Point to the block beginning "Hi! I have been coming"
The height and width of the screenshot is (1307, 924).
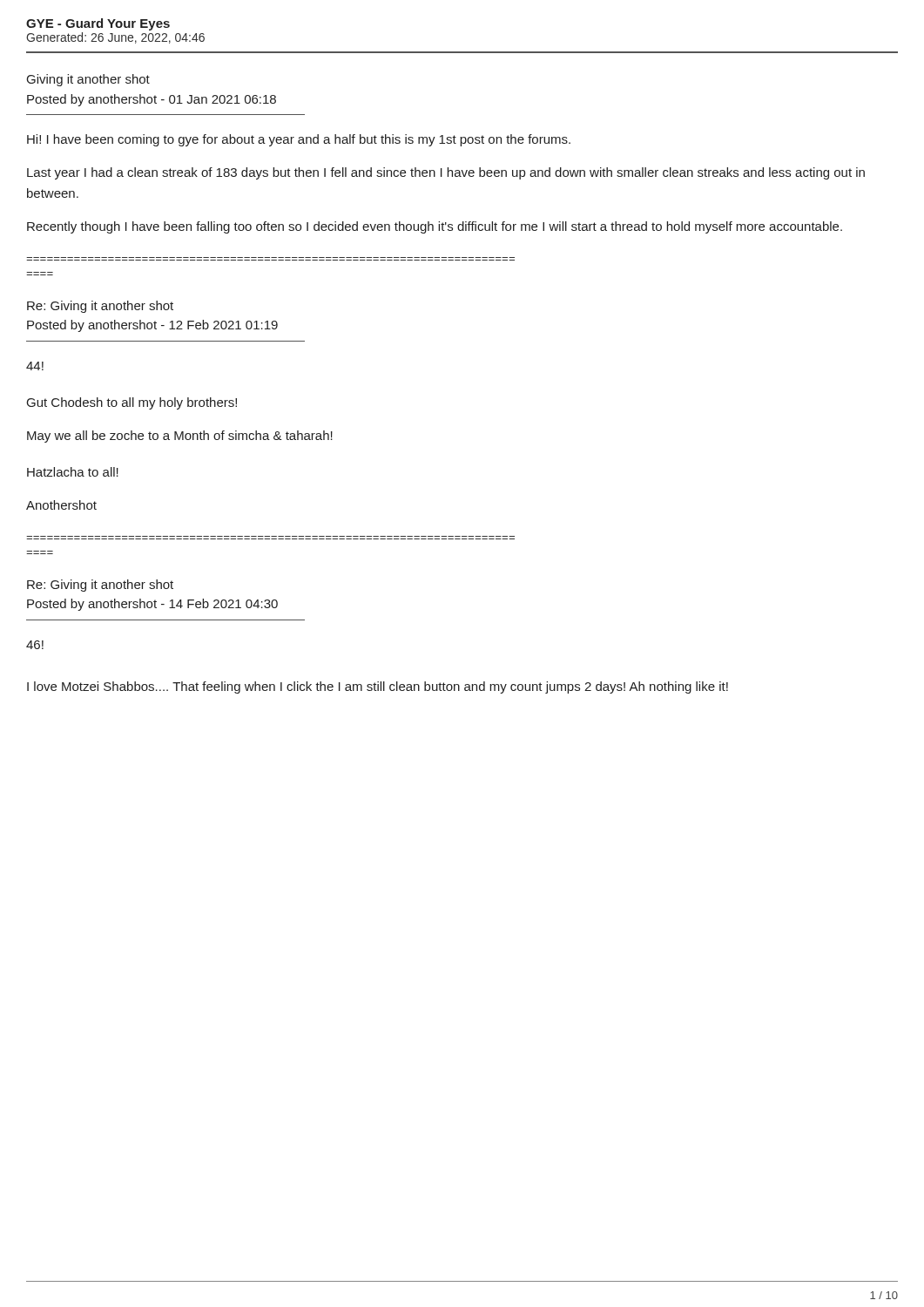tap(299, 139)
